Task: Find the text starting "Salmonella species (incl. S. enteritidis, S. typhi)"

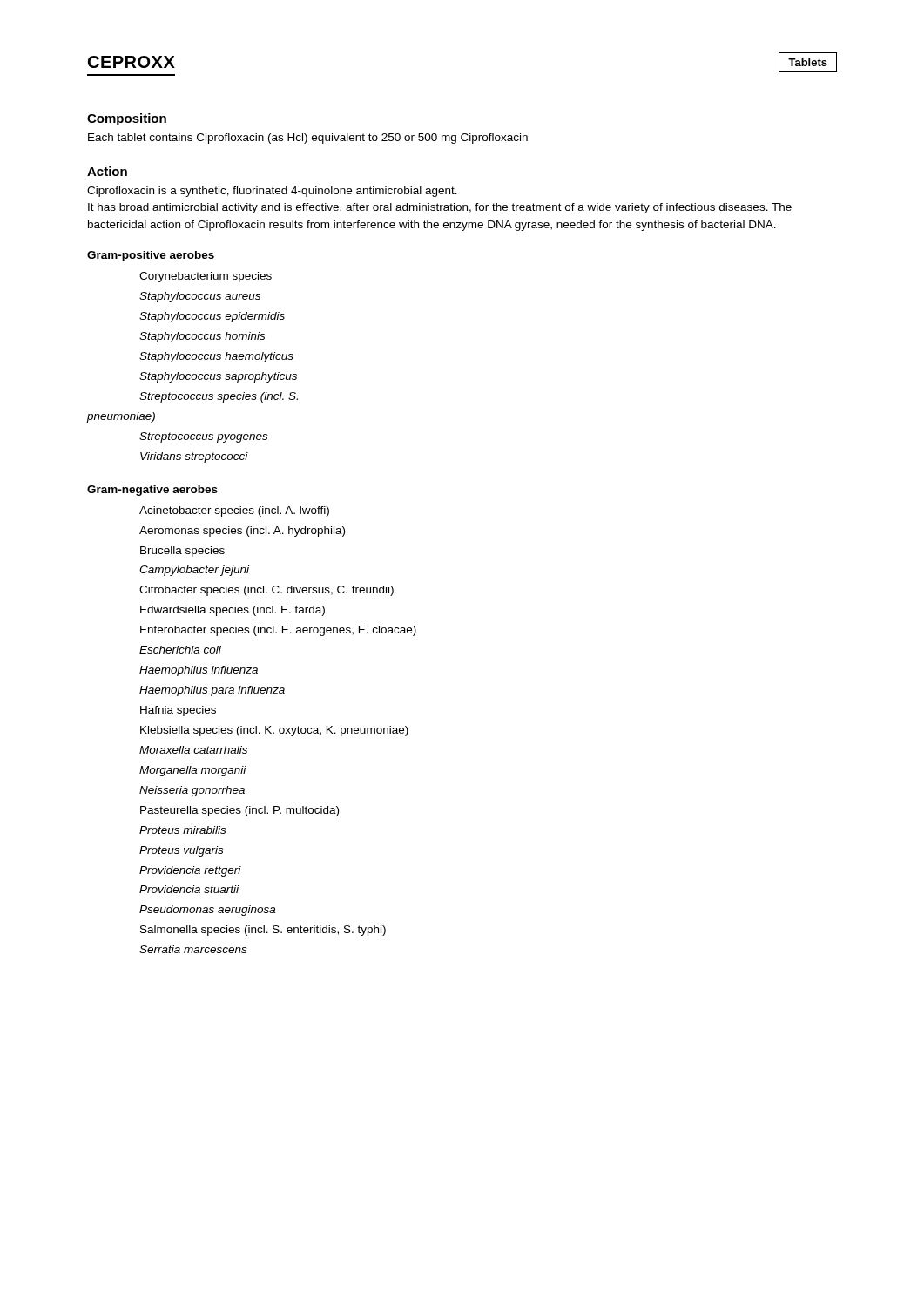Action: click(263, 930)
